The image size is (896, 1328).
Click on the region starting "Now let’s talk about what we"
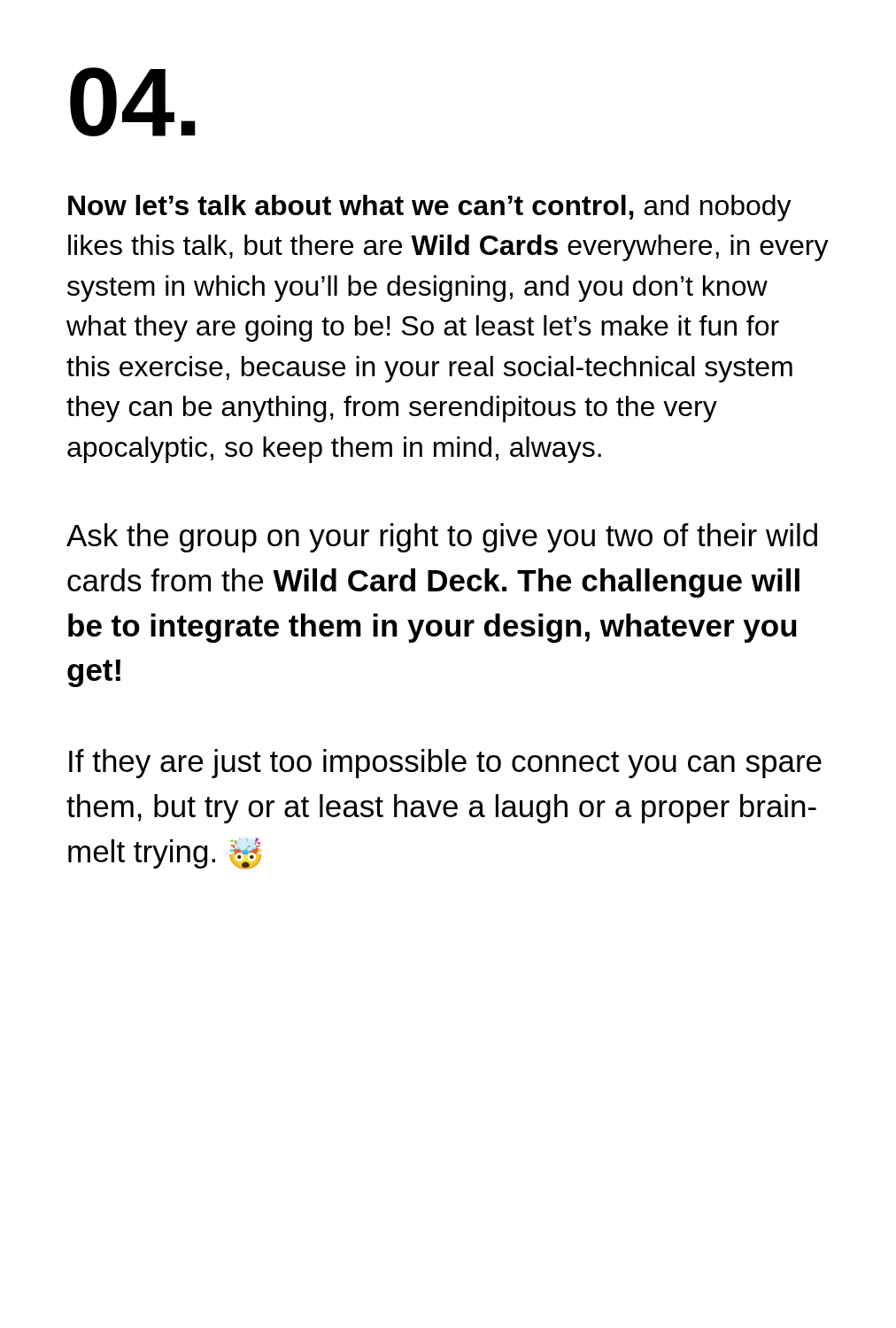pyautogui.click(x=448, y=327)
